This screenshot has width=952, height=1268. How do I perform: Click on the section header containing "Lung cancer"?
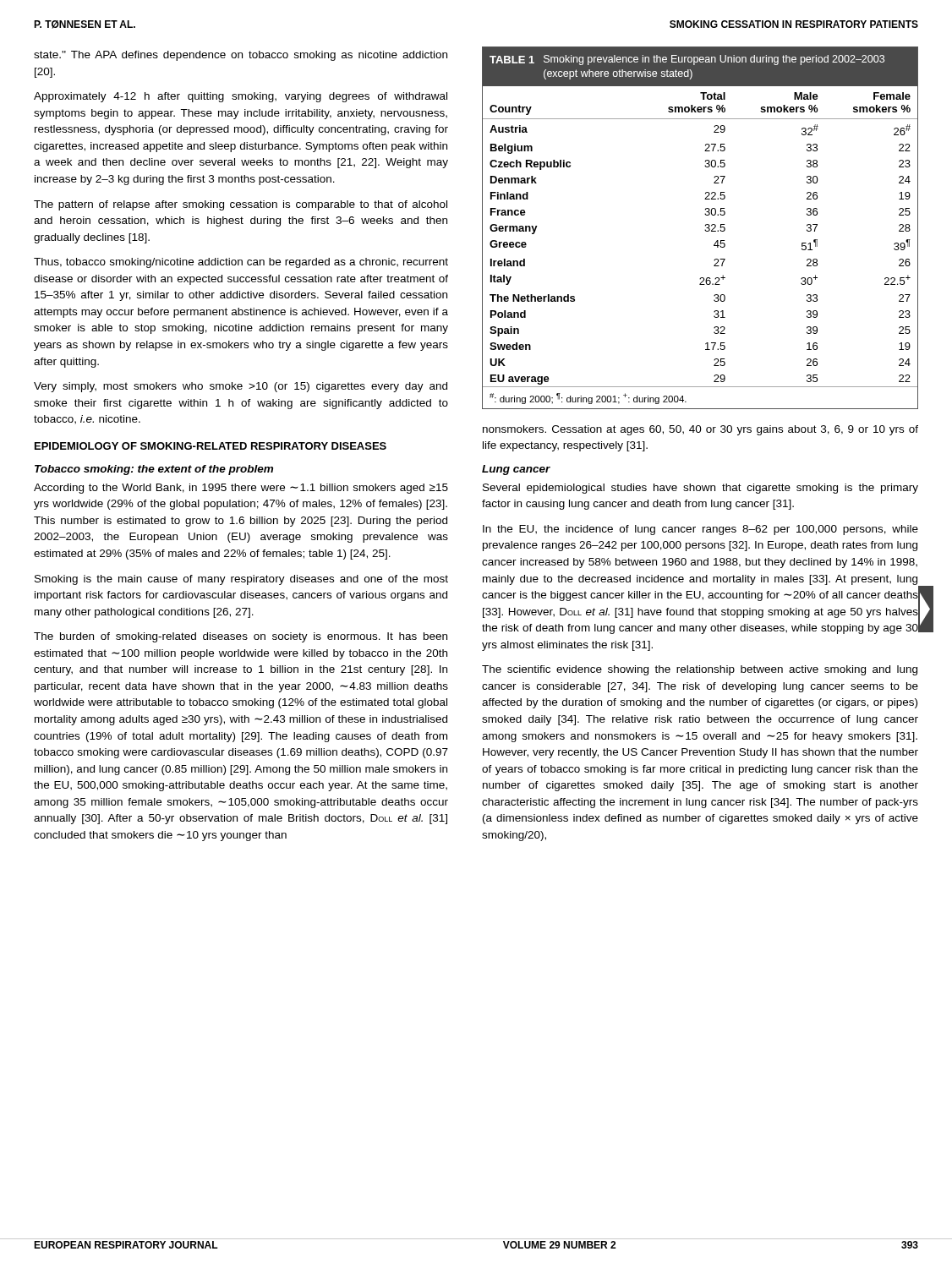tap(516, 469)
